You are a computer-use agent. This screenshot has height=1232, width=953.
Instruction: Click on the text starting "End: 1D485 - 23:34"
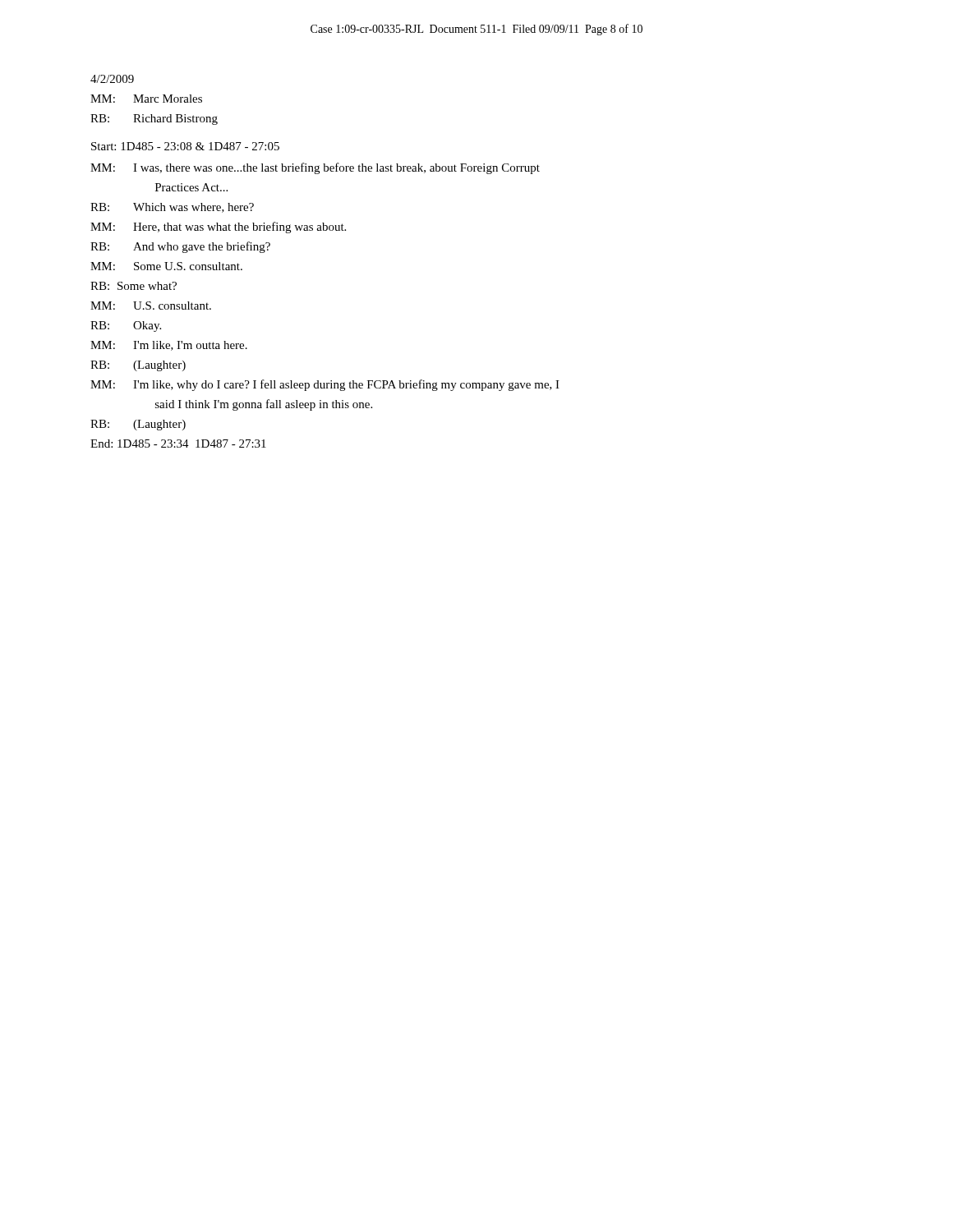pos(178,444)
